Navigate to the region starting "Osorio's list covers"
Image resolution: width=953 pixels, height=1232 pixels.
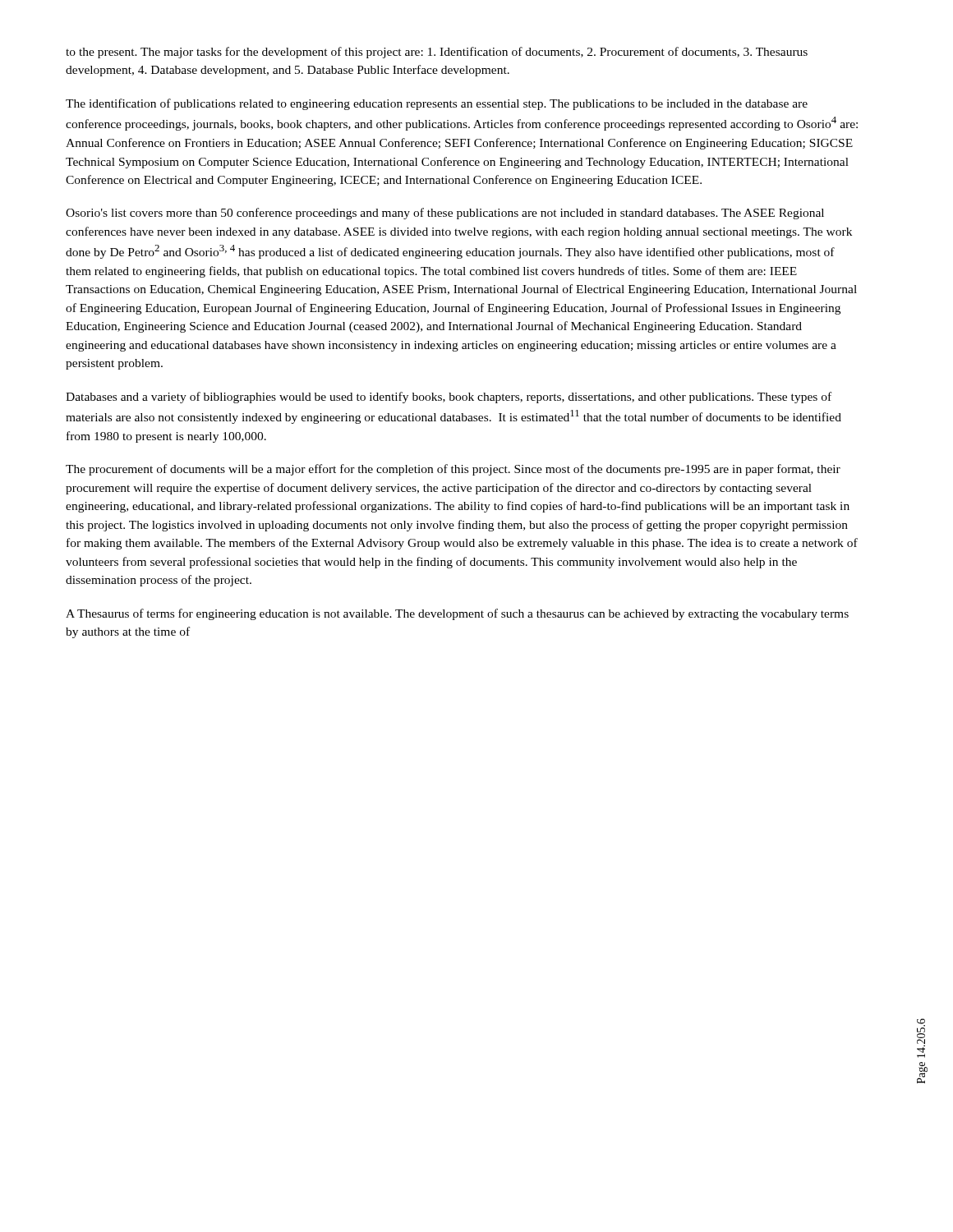[x=461, y=288]
